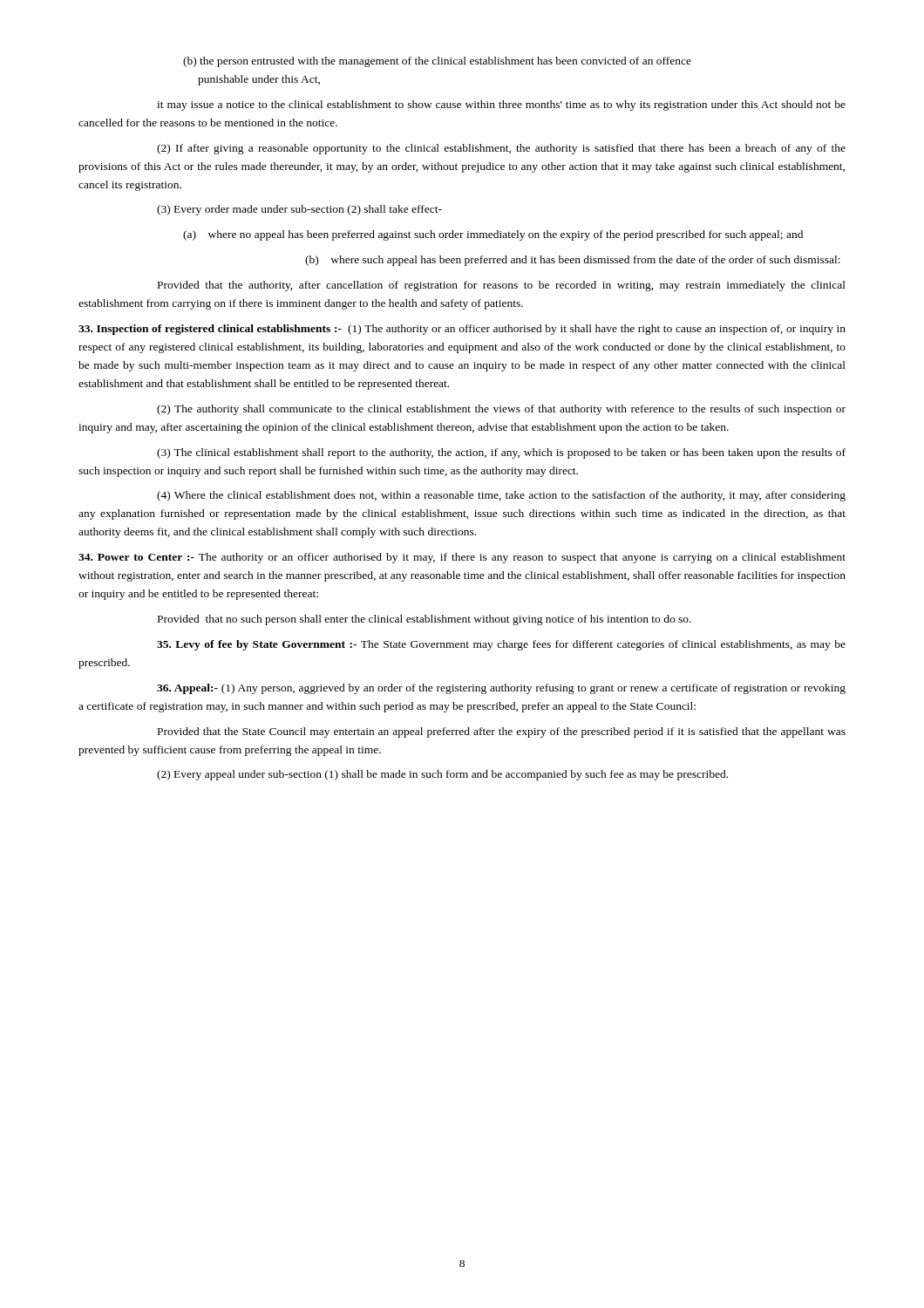
Task: Click on the list item that reads "(b) the person entrusted with the management"
Action: pos(514,71)
